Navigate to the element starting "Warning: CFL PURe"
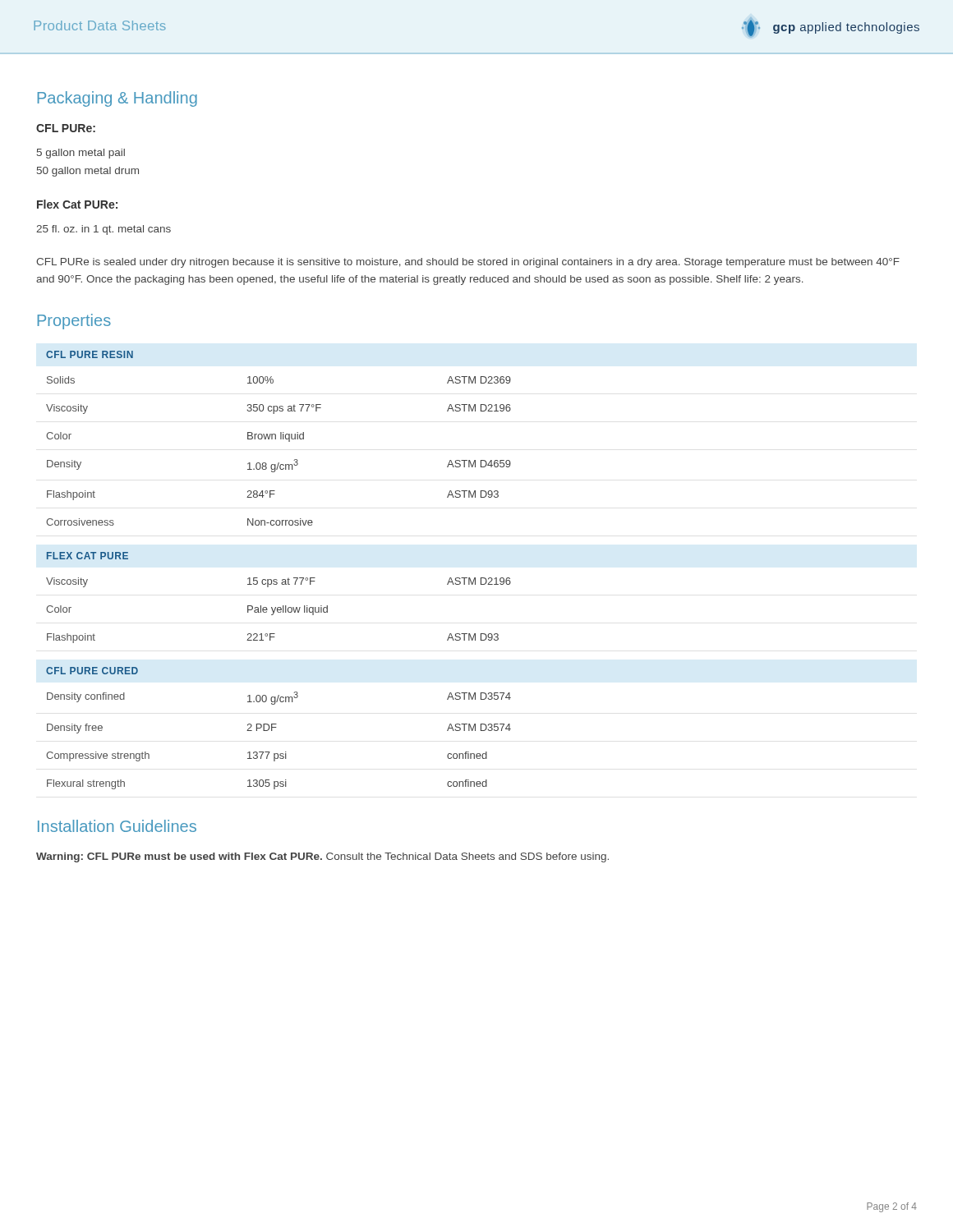Screen dimensions: 1232x953 coord(323,856)
